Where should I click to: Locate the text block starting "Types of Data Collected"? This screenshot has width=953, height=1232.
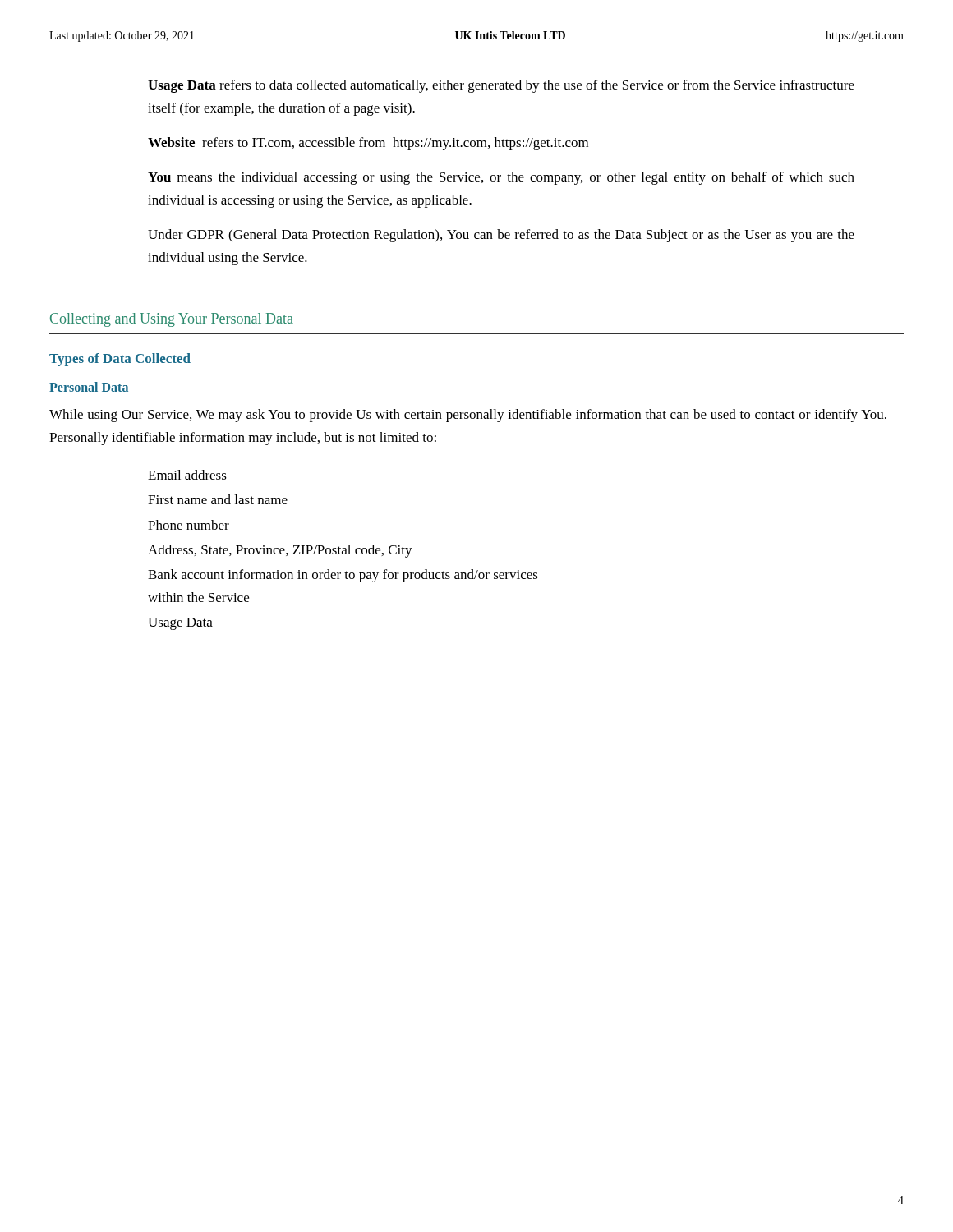tap(120, 359)
